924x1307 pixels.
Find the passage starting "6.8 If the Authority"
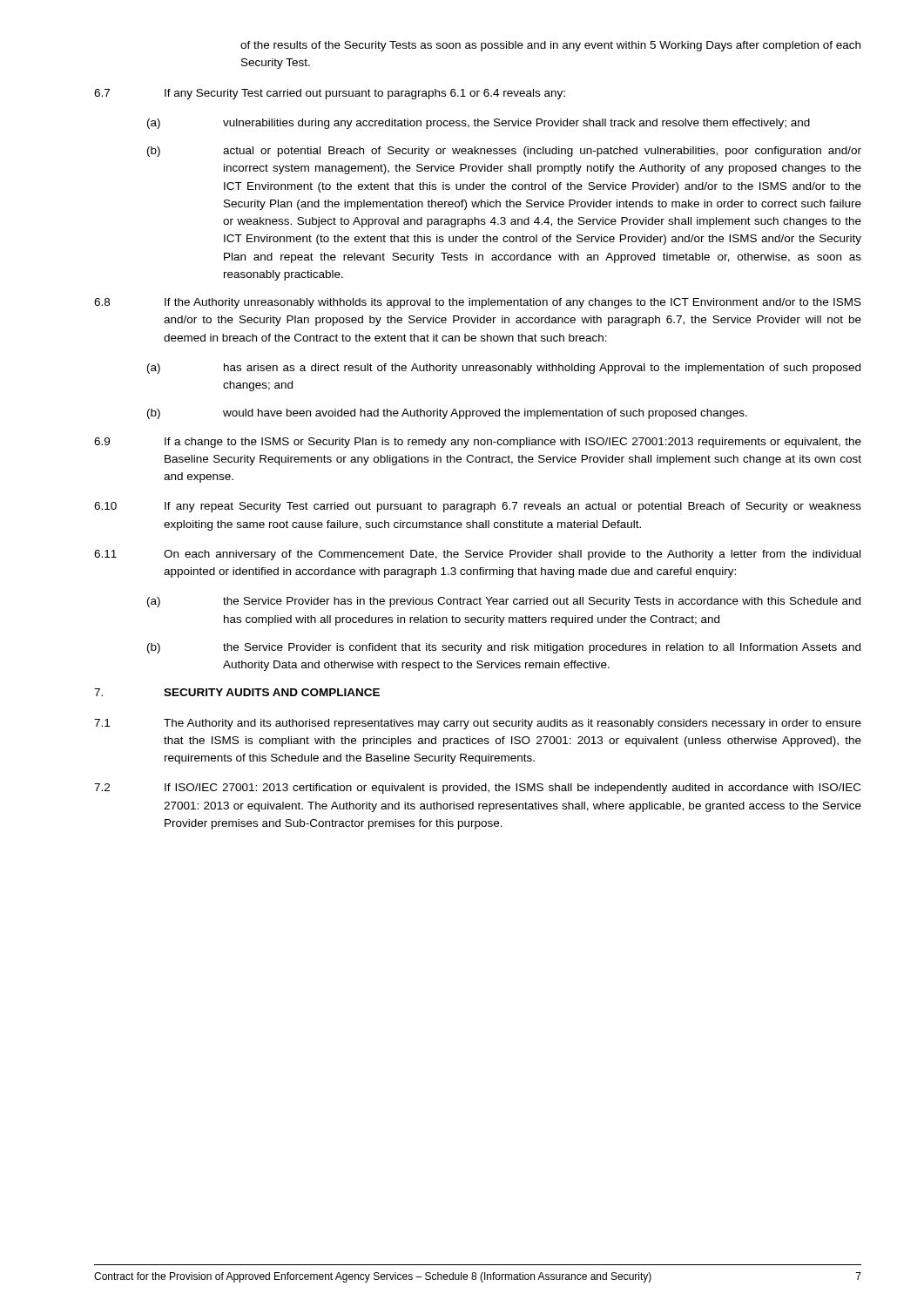click(x=478, y=320)
